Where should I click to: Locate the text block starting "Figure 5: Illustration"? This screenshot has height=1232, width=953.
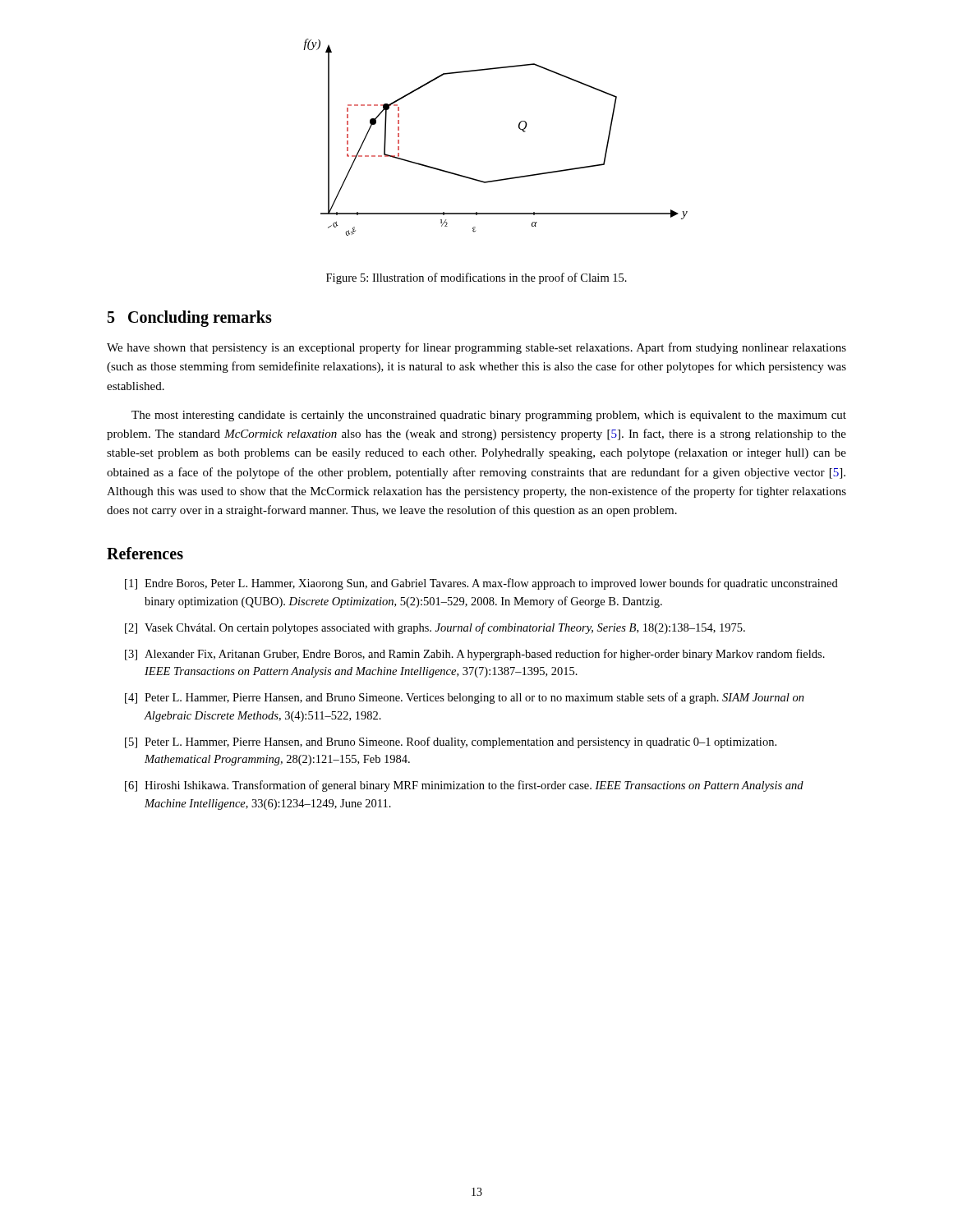(x=476, y=278)
